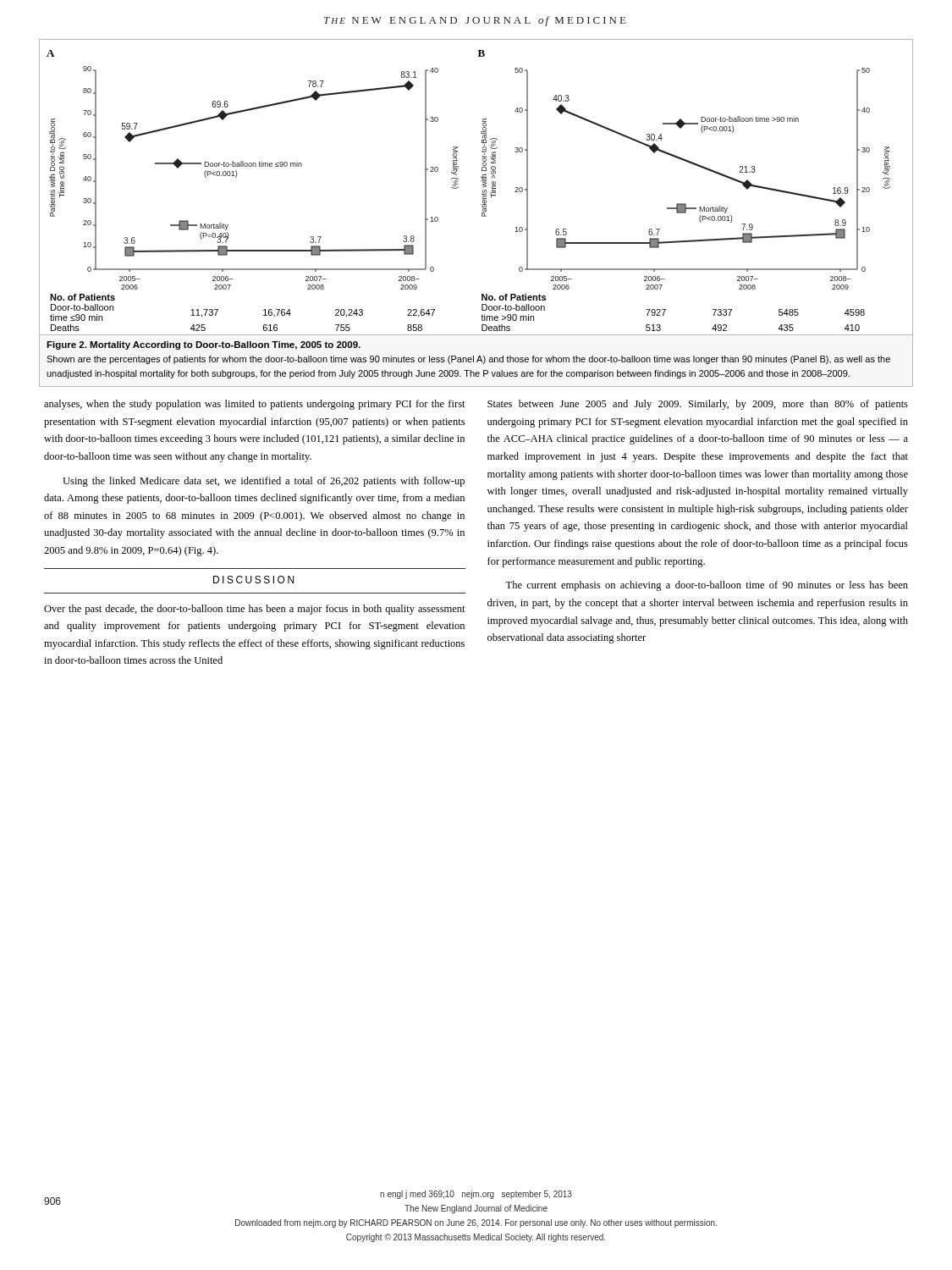Viewport: 952px width, 1270px height.
Task: Find the line chart
Action: [476, 187]
